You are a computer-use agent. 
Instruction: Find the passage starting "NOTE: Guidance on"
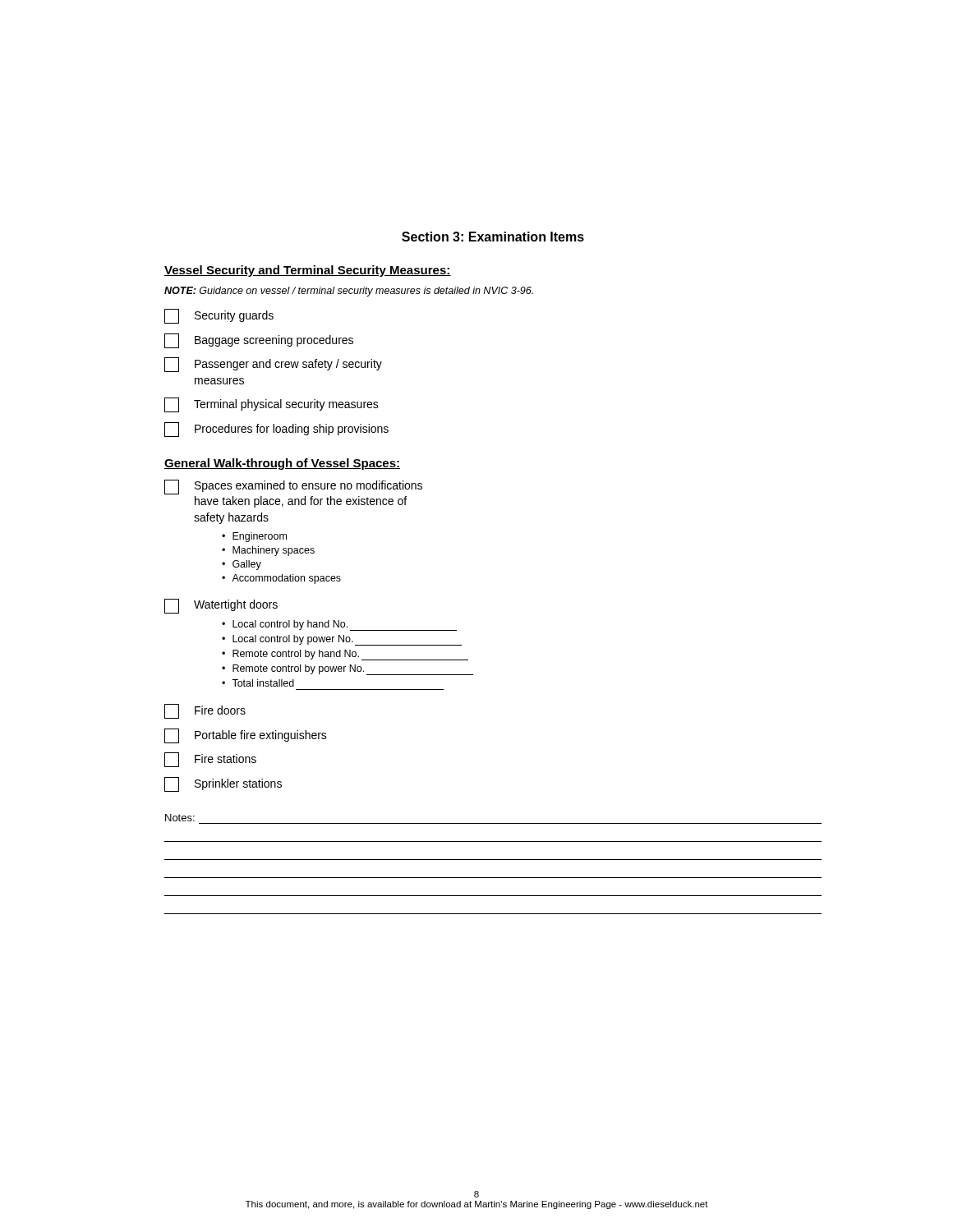click(349, 291)
